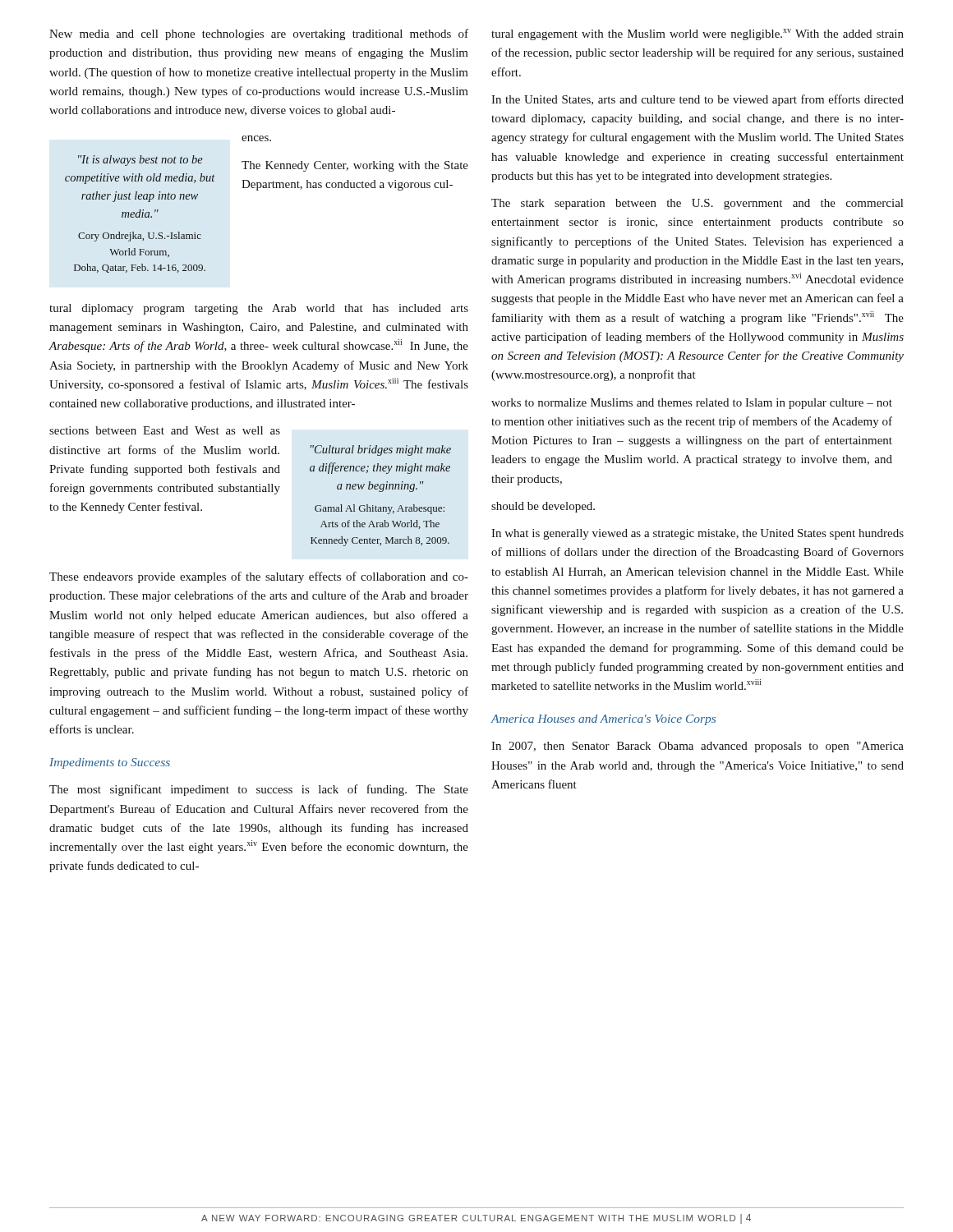Find the region starting "The most significant impediment to success is lack"
The image size is (953, 1232).
click(x=259, y=828)
